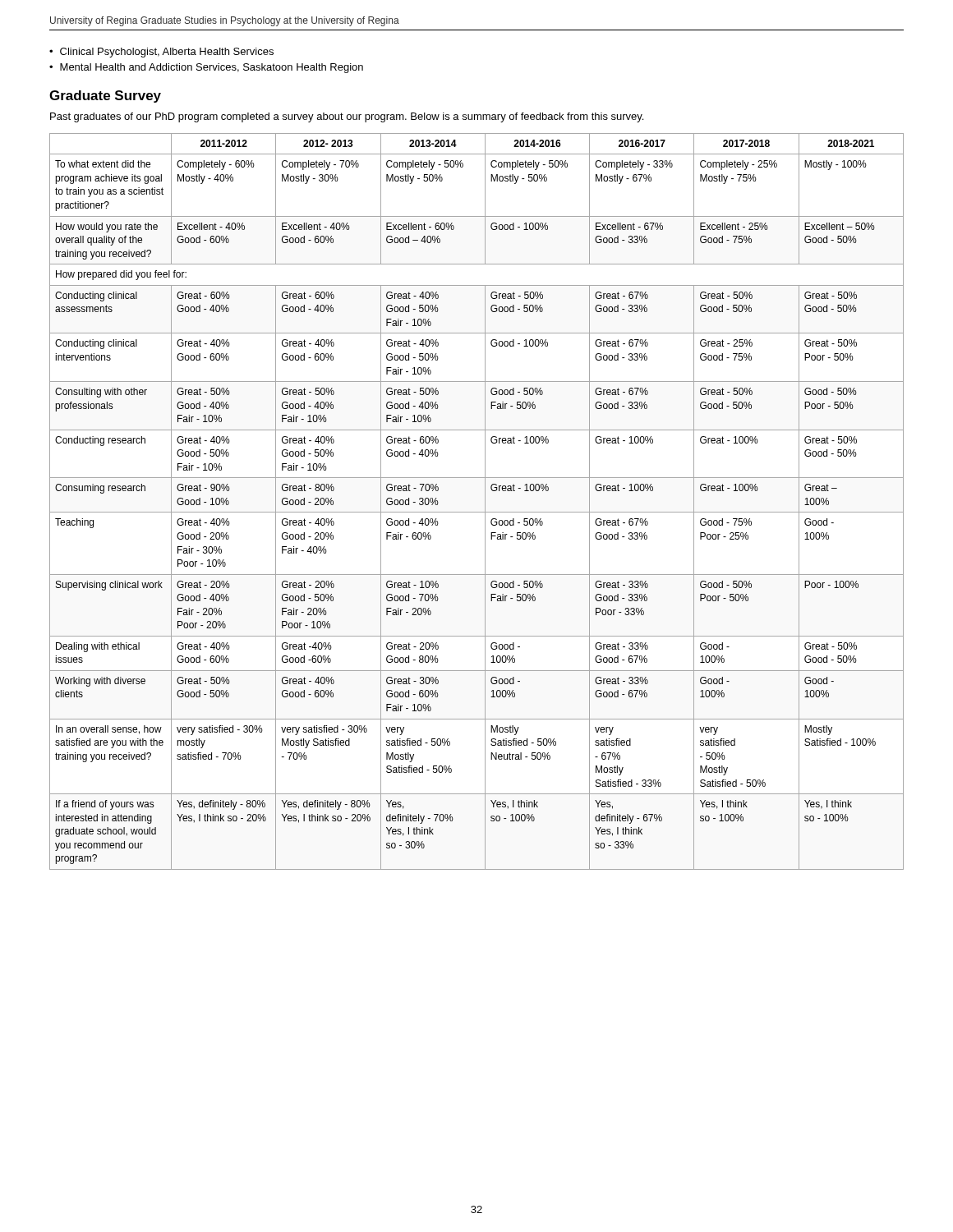Locate the table
The width and height of the screenshot is (953, 1232).
476,501
